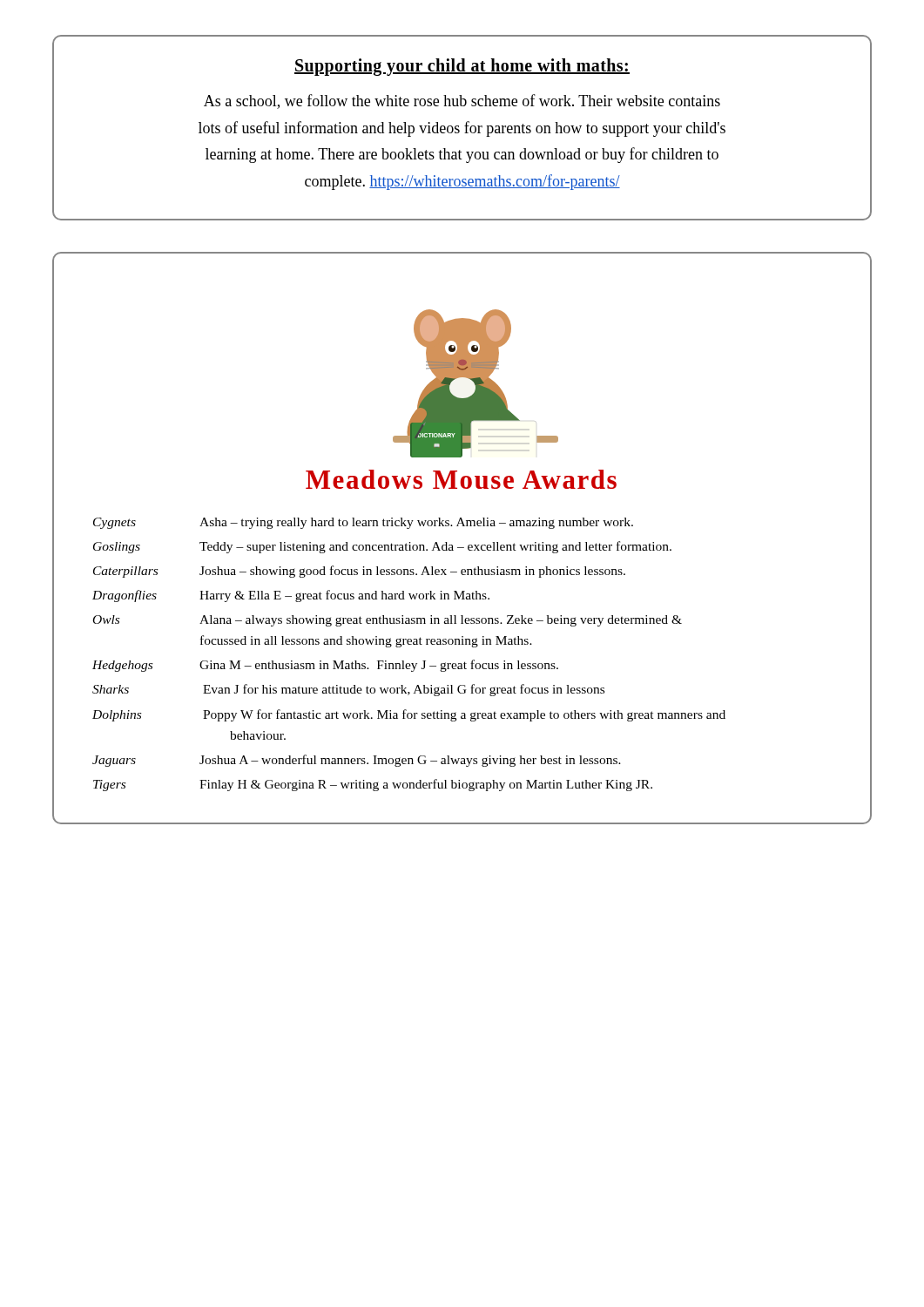
Task: Select the title
Action: (x=462, y=480)
